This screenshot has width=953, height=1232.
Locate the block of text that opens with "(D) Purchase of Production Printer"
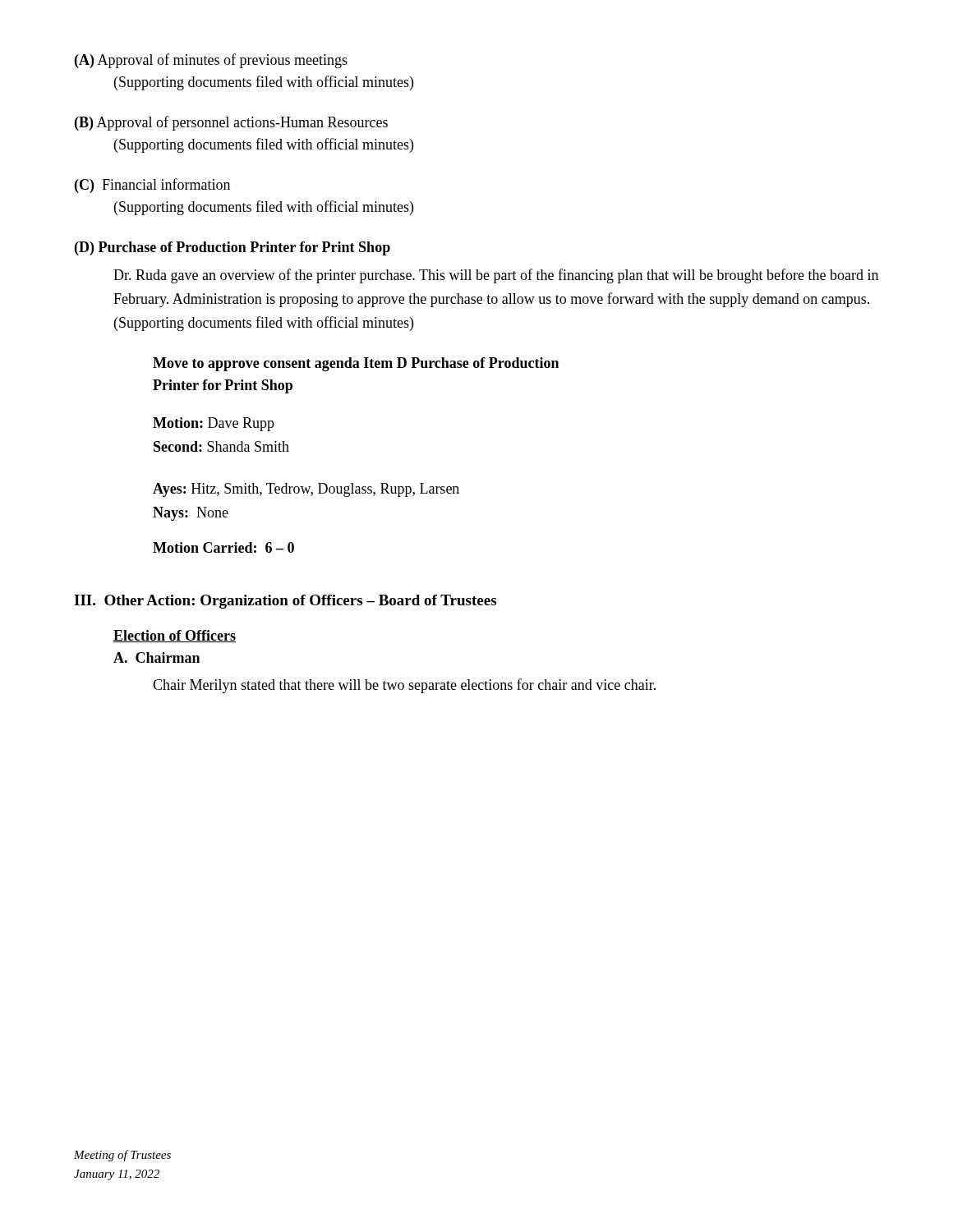(x=232, y=247)
